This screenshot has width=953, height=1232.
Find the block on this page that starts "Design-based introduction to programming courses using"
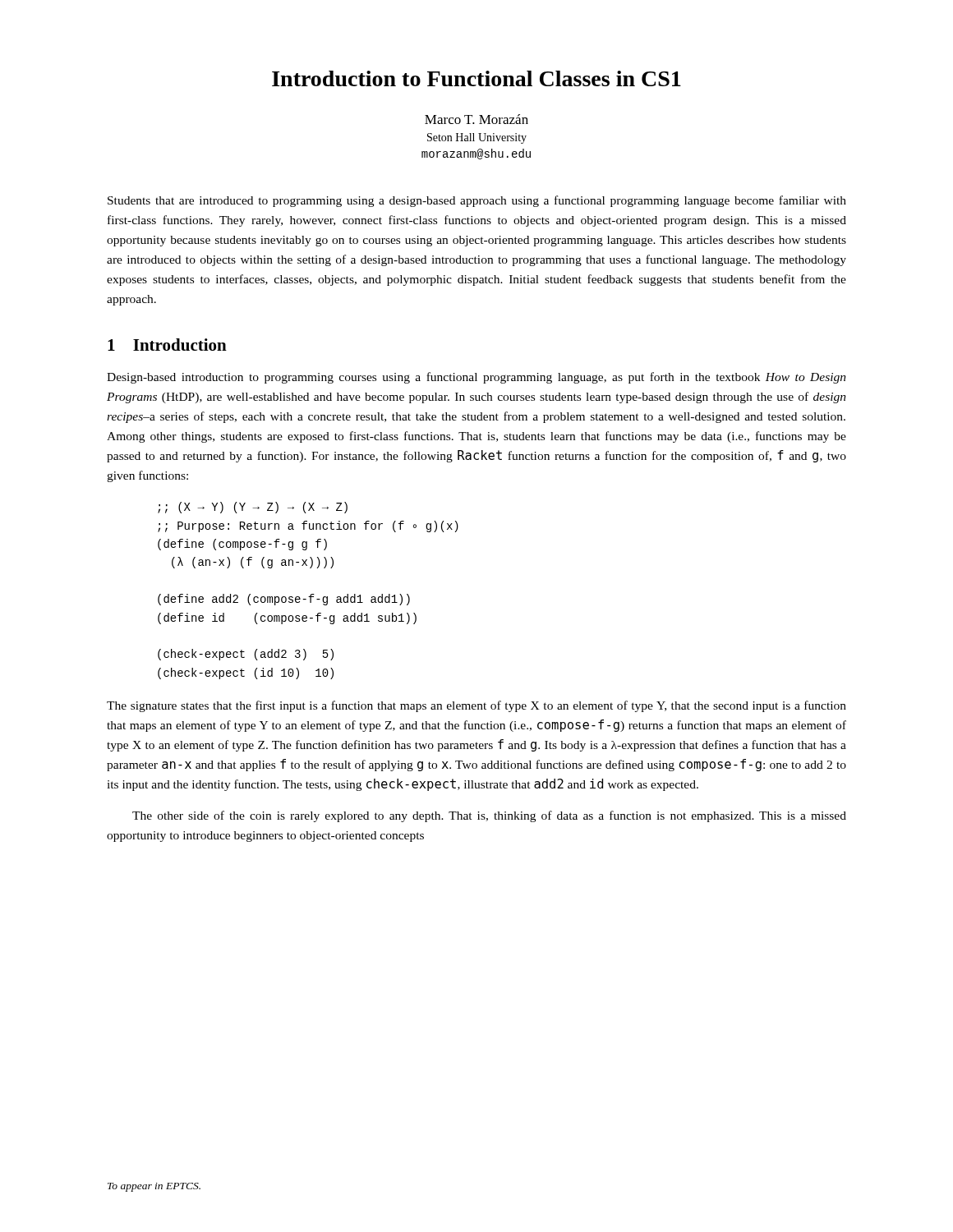point(476,426)
